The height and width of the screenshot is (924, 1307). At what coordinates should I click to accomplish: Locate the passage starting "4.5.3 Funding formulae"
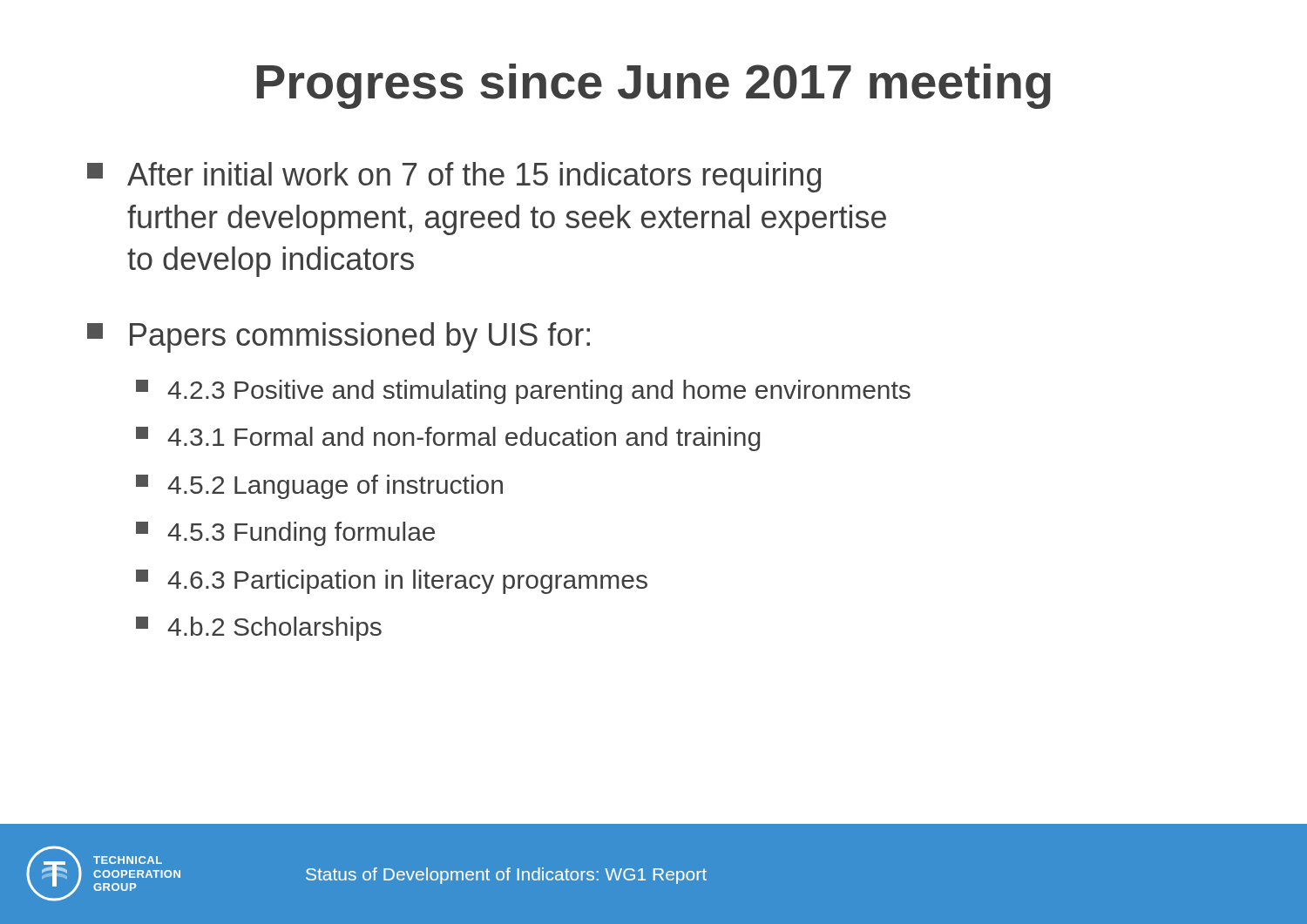tap(286, 532)
